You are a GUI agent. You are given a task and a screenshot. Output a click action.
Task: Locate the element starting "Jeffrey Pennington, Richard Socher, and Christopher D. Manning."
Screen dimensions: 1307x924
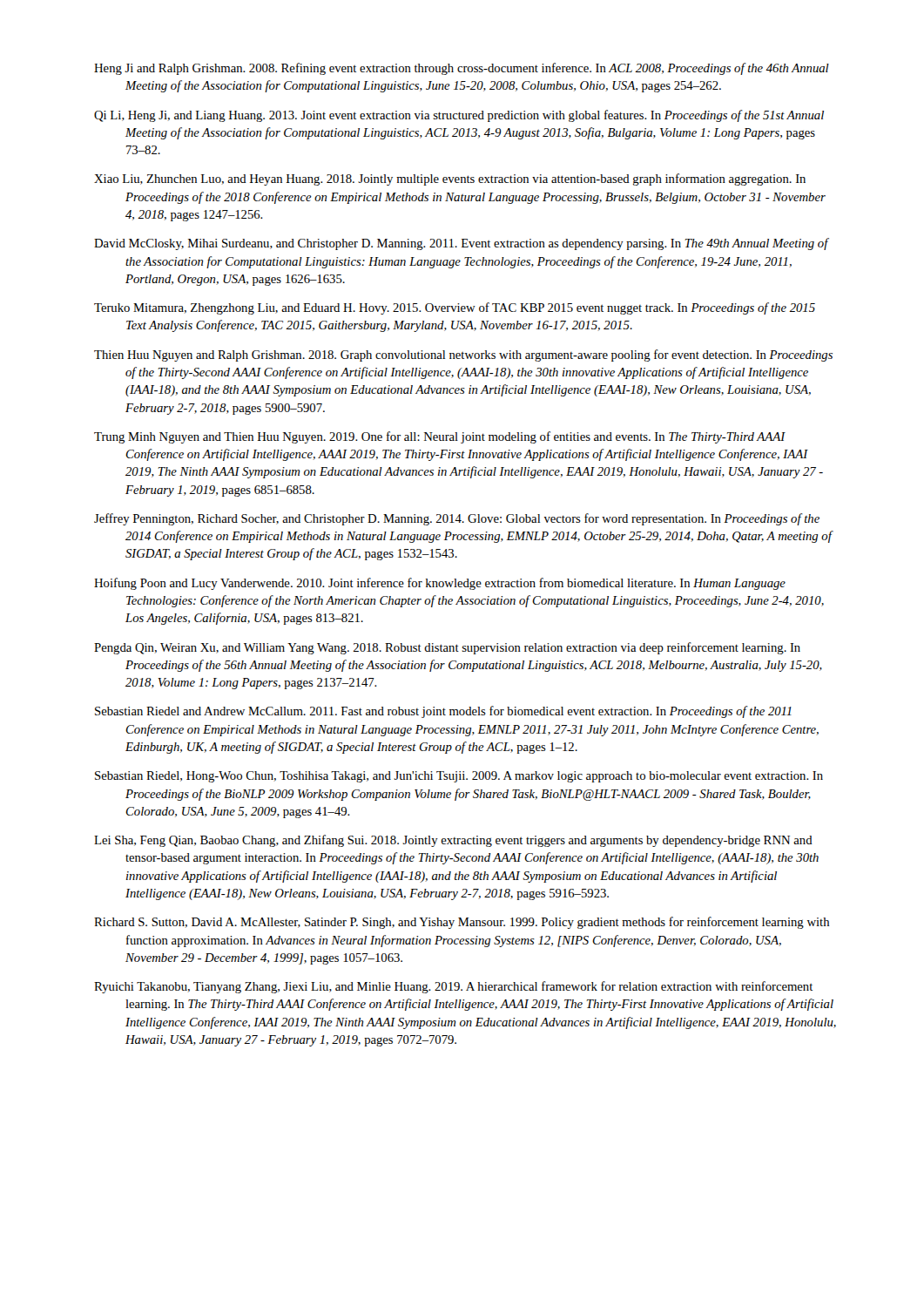click(463, 536)
